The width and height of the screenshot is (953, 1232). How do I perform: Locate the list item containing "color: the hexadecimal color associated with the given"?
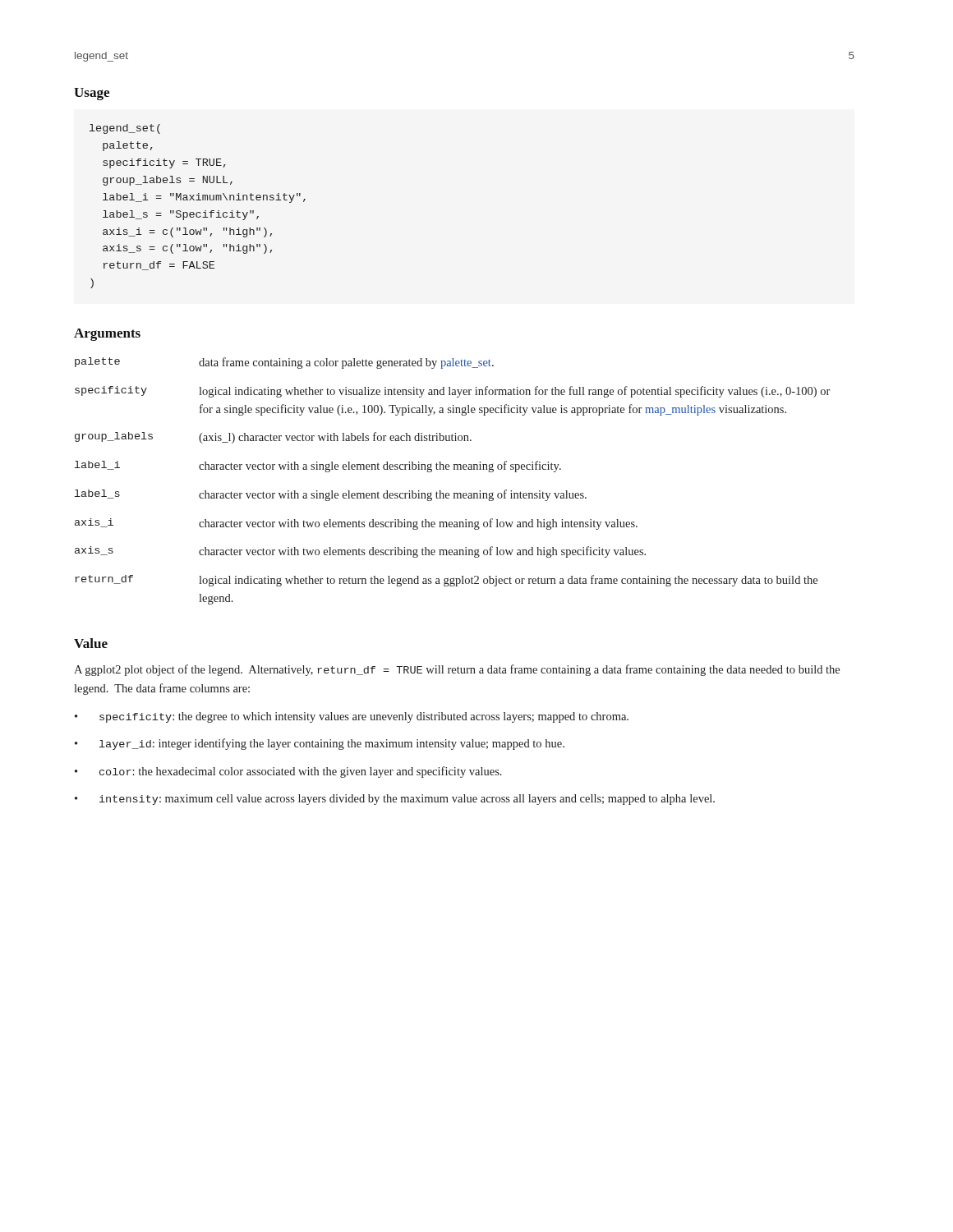click(300, 771)
